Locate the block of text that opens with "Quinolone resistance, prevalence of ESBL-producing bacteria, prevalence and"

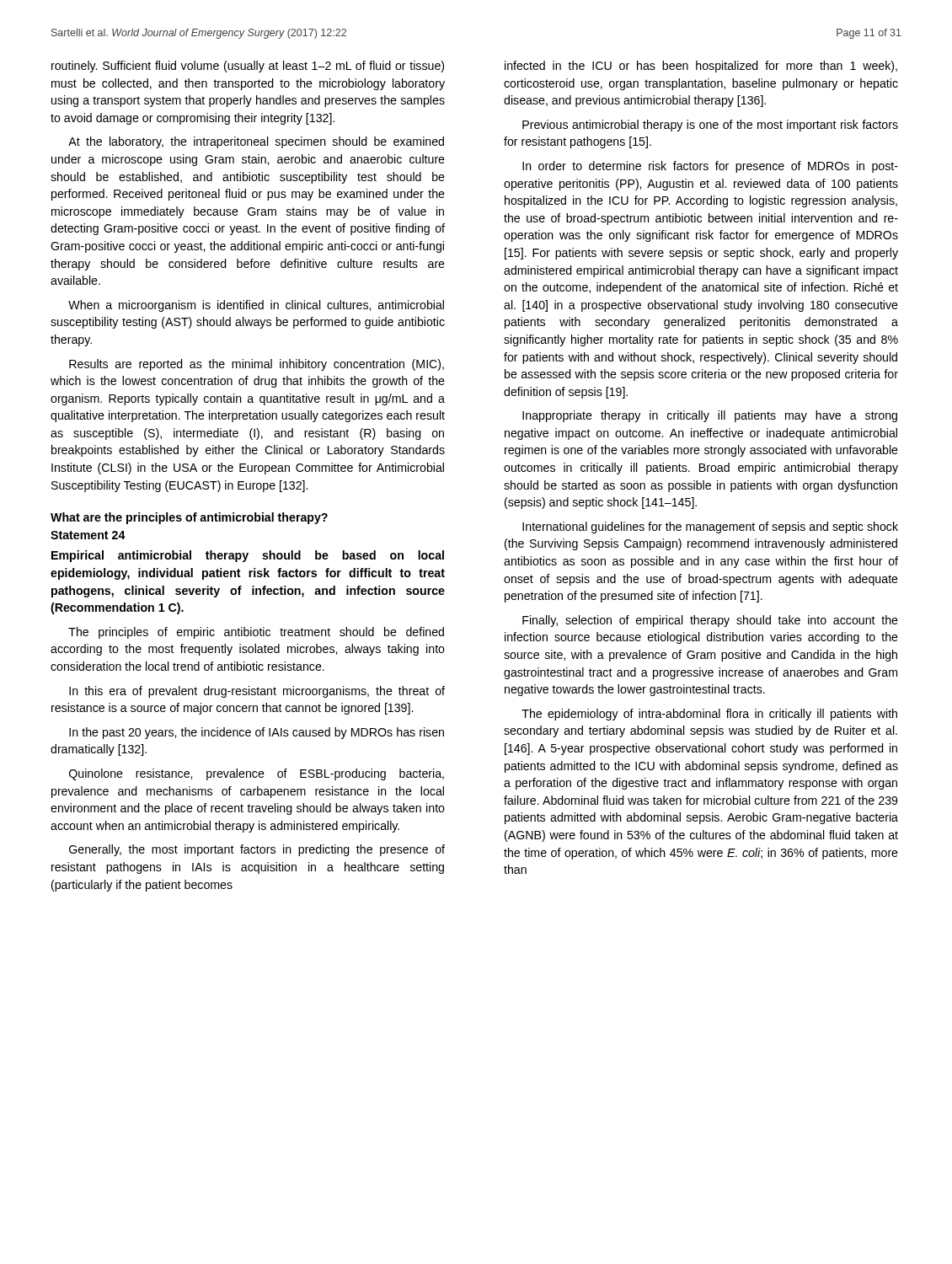[248, 800]
